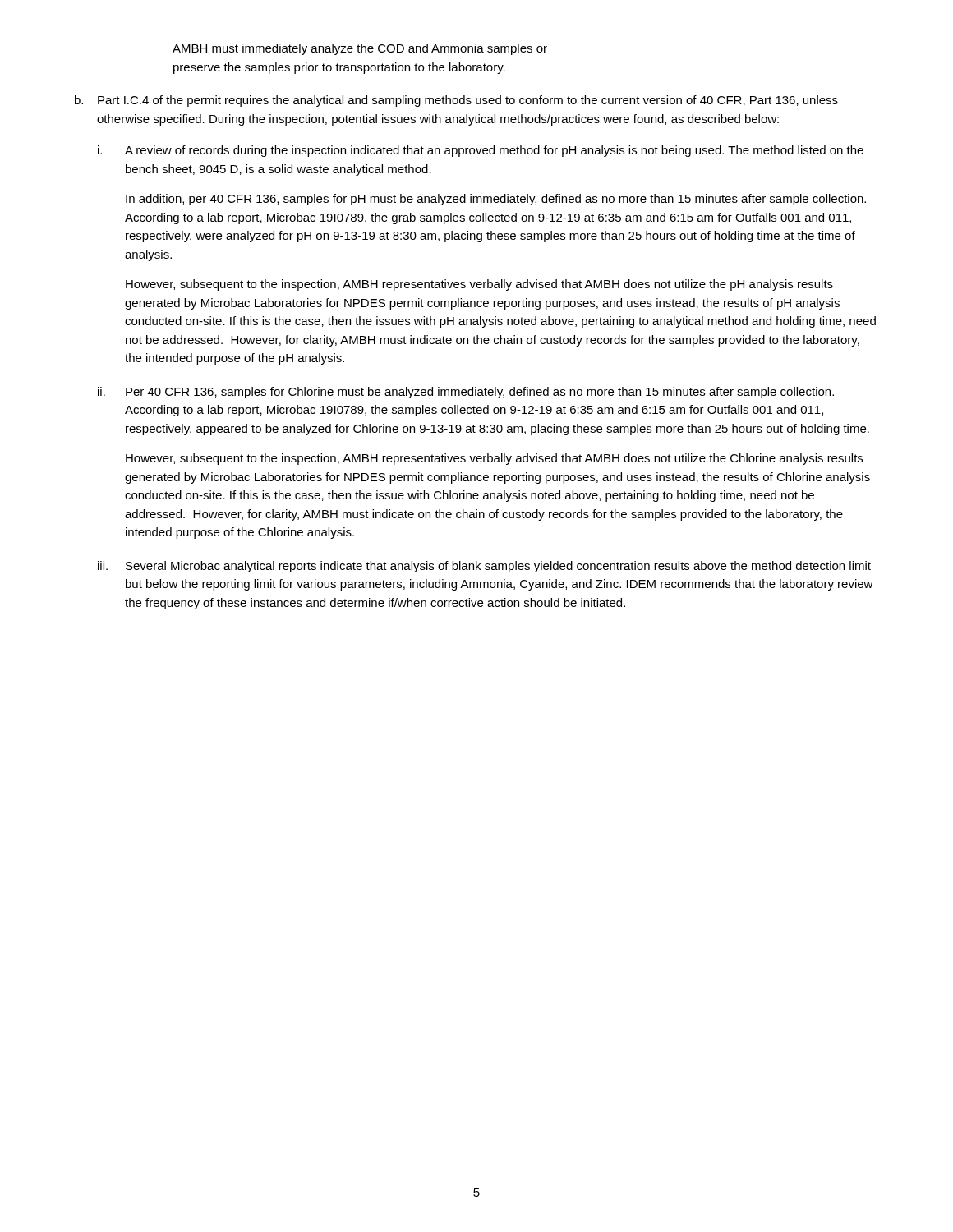Point to the element starting "AMBH must immediately analyze the"

coord(360,57)
